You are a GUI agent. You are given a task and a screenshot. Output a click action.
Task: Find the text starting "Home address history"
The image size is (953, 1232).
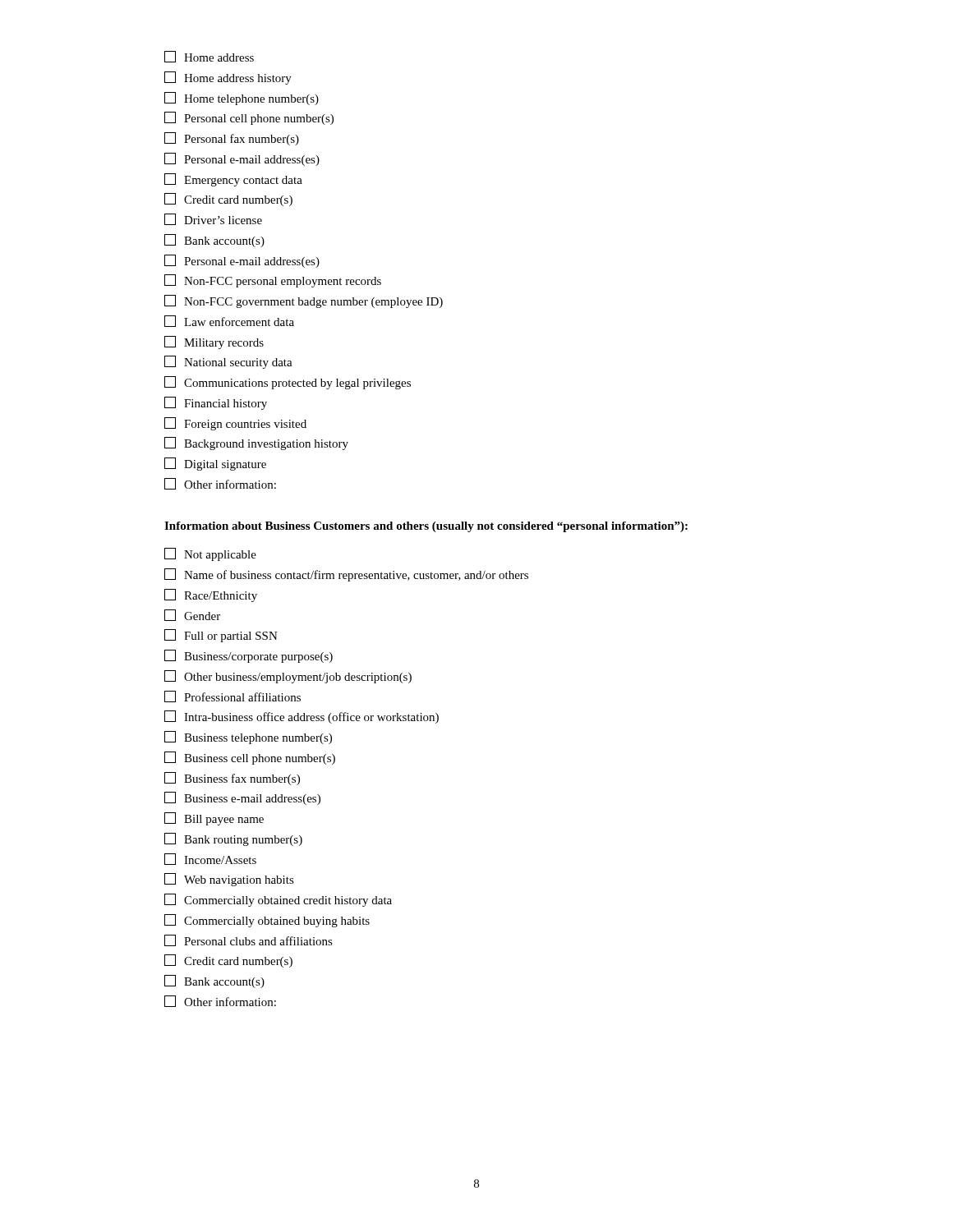point(228,79)
